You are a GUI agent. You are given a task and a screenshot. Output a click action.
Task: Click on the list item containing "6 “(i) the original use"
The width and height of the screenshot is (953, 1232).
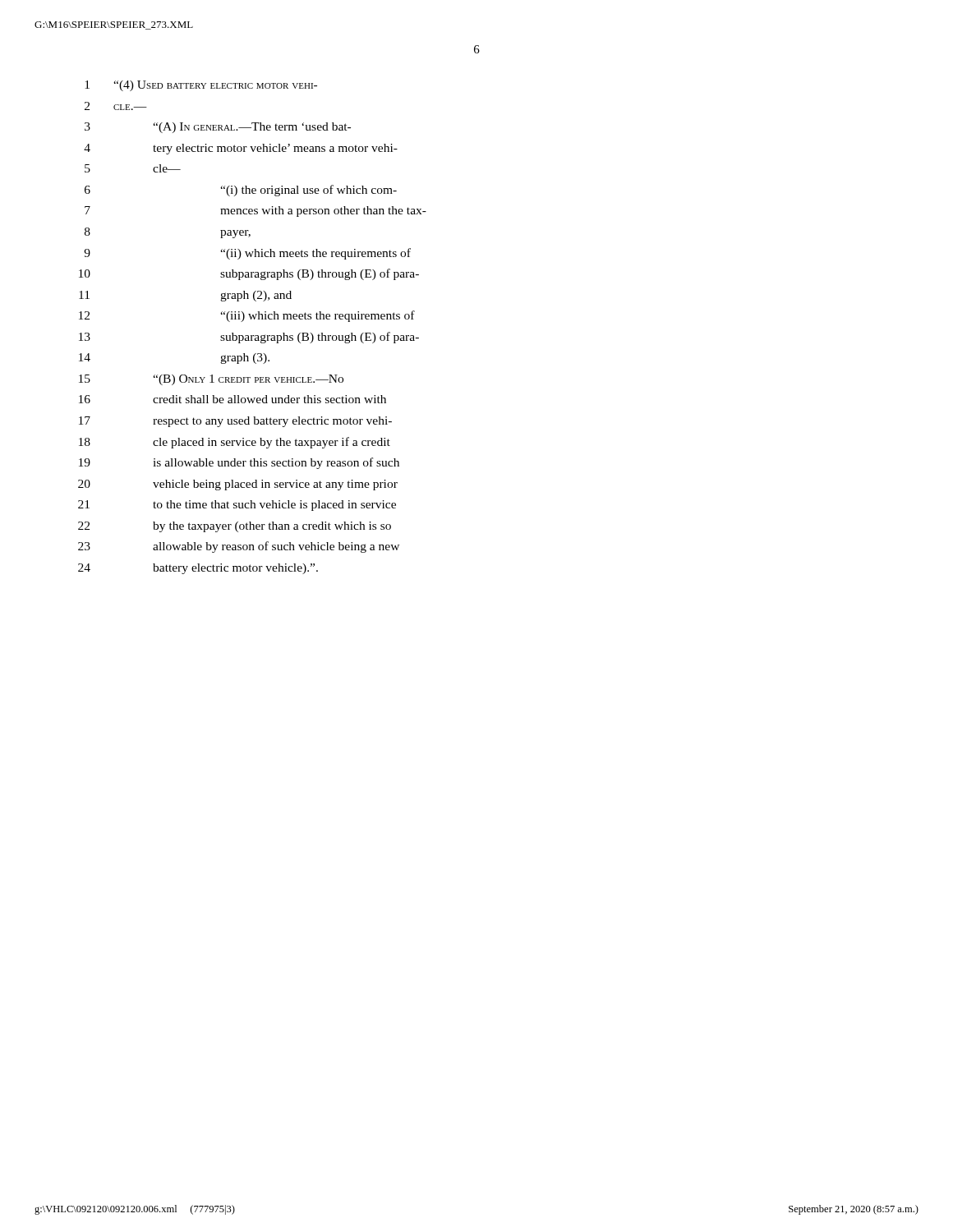click(x=241, y=191)
